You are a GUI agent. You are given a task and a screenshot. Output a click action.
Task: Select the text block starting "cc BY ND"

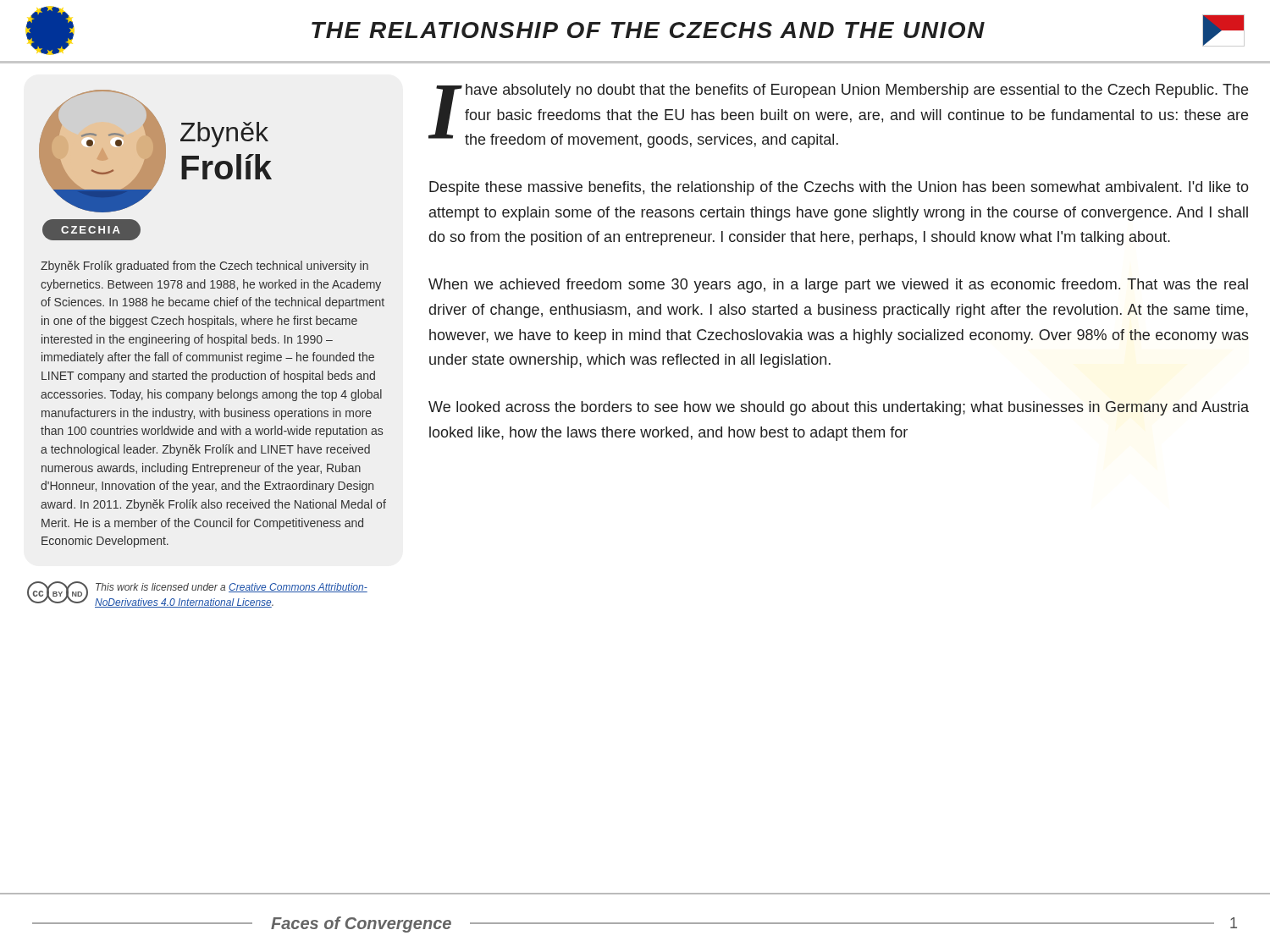[213, 595]
